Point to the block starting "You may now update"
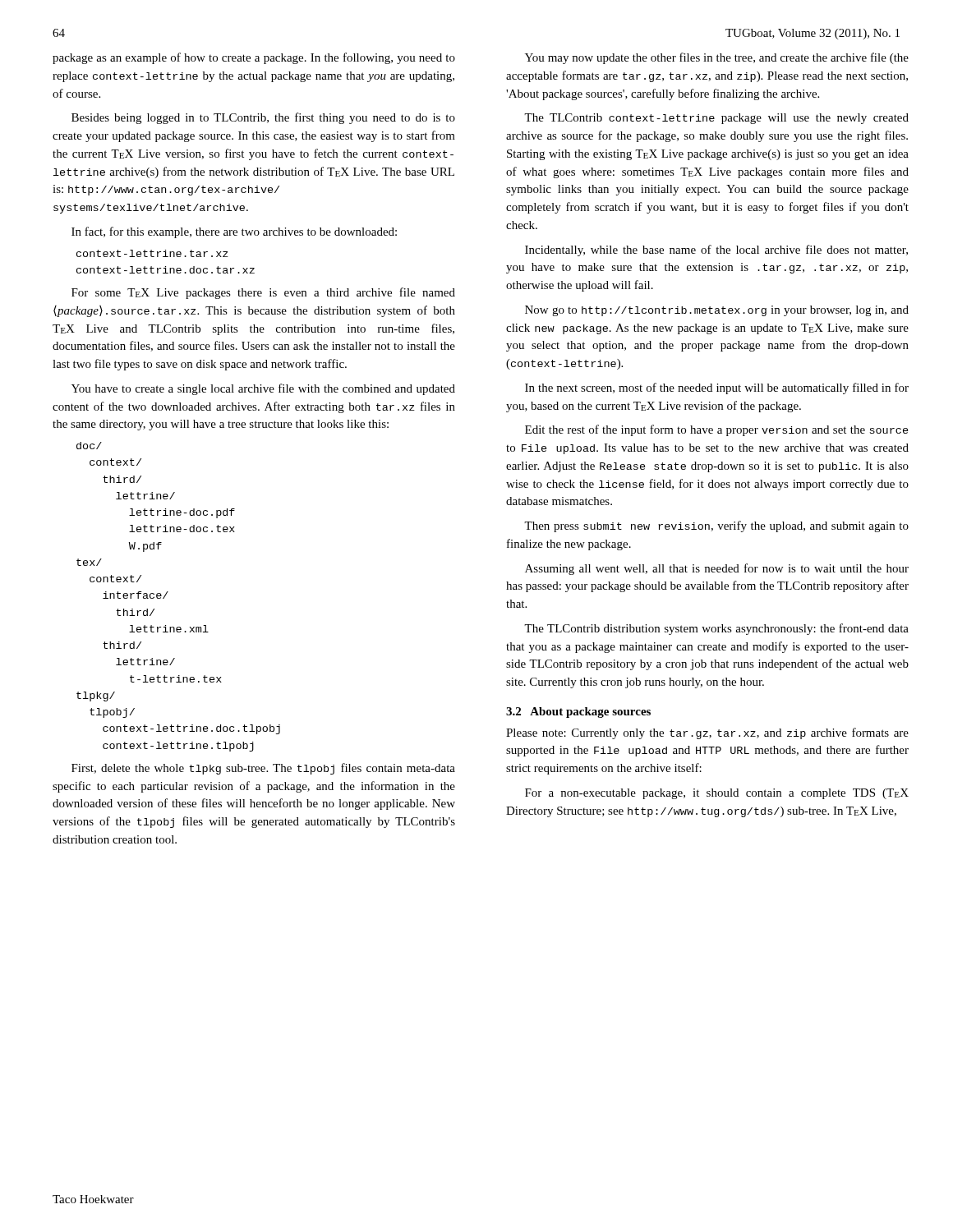 coord(707,76)
